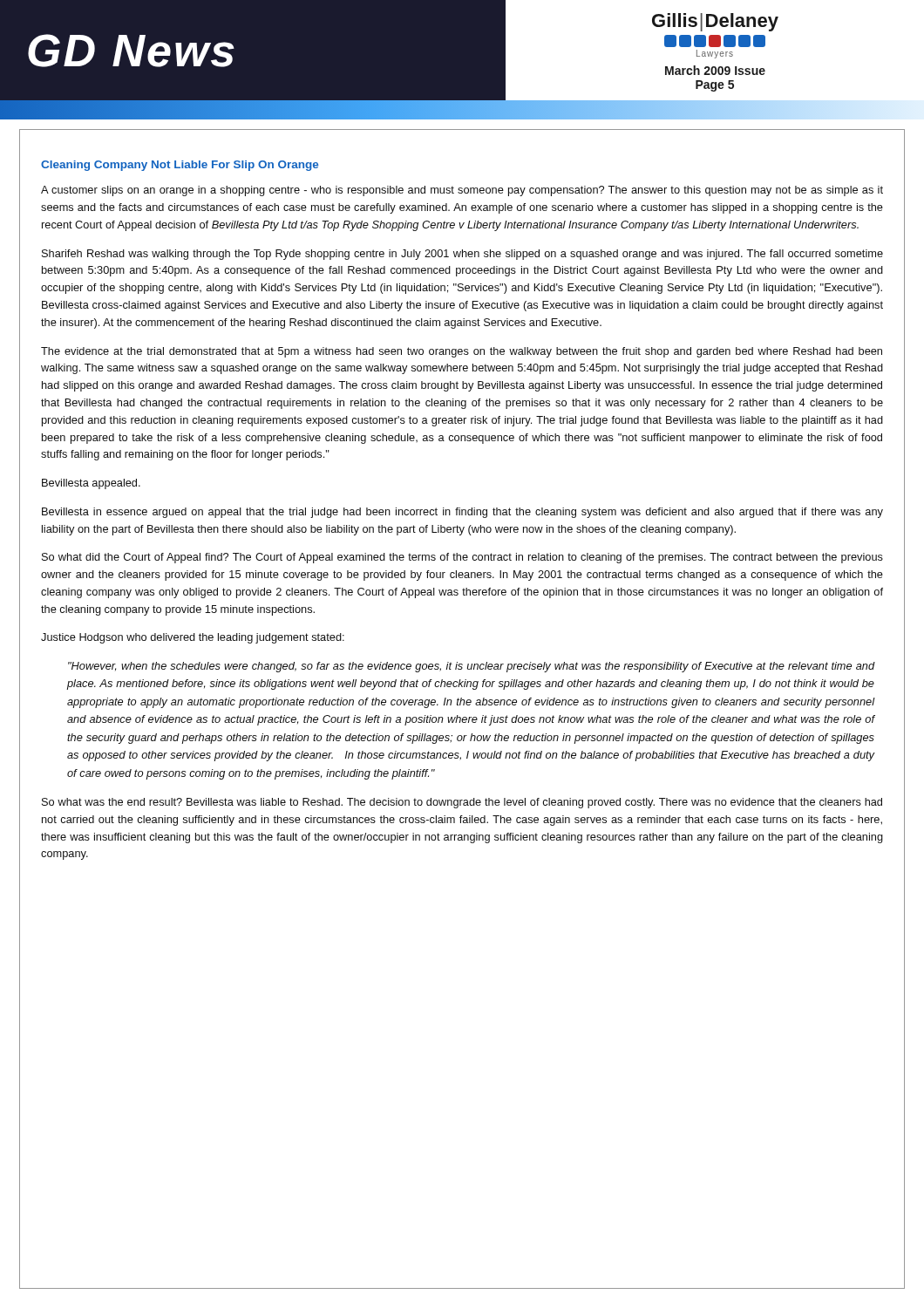Navigate to the region starting "Sharifeh Reshad was"
This screenshot has width=924, height=1308.
(x=462, y=288)
